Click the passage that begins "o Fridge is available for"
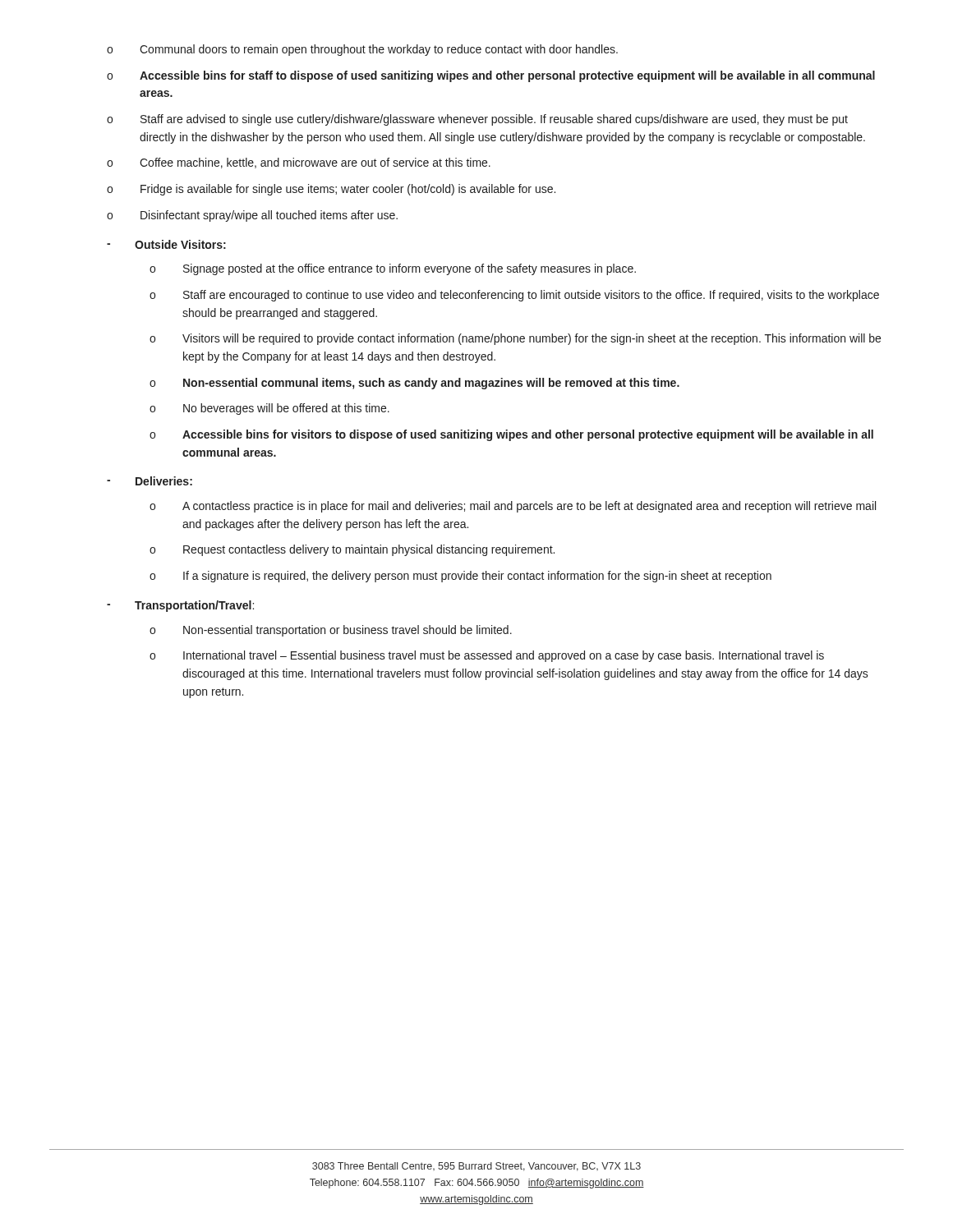 pyautogui.click(x=497, y=190)
